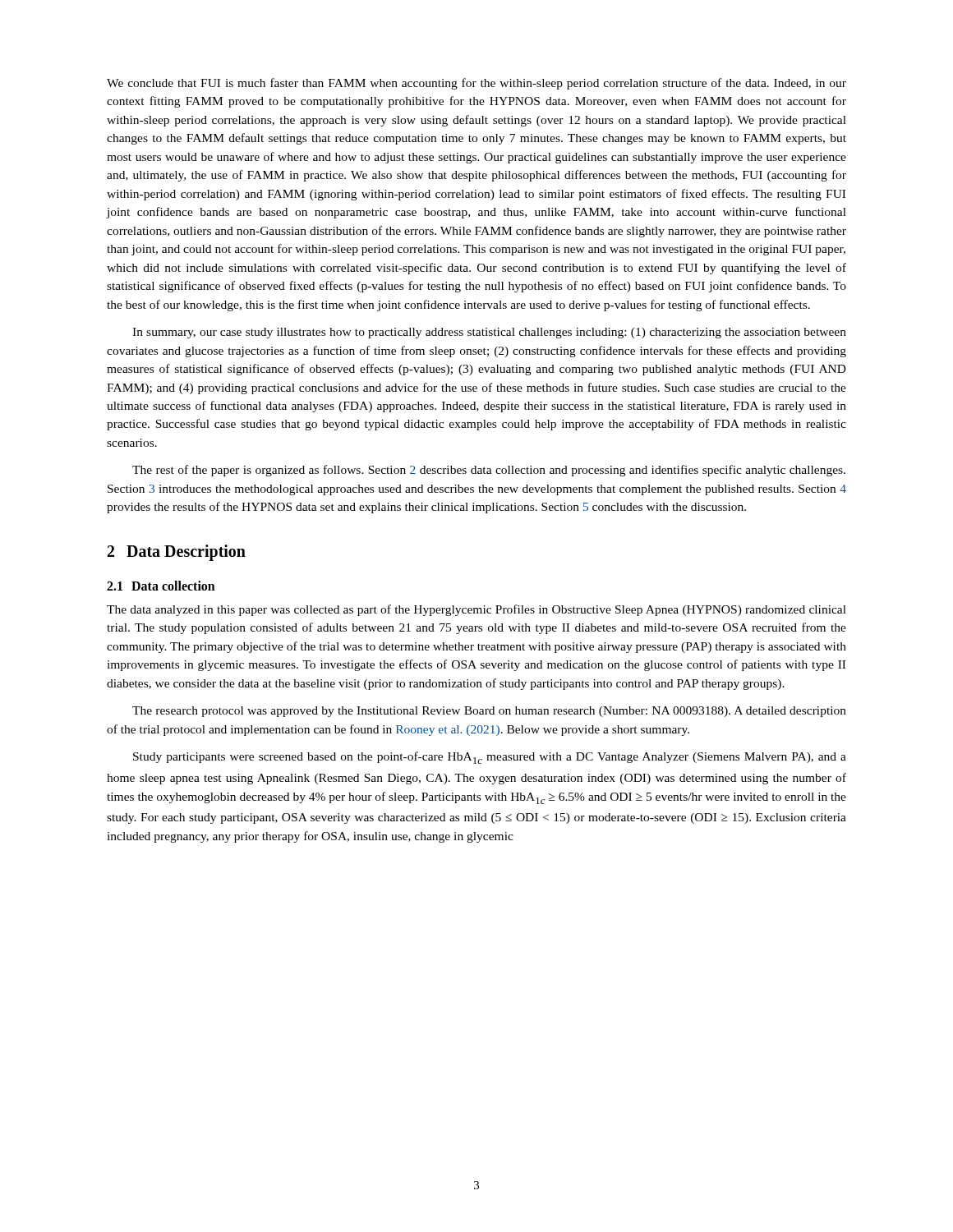The width and height of the screenshot is (953, 1232).
Task: Find the block on this page that starts "The rest of the paper is organized as"
Action: 476,489
